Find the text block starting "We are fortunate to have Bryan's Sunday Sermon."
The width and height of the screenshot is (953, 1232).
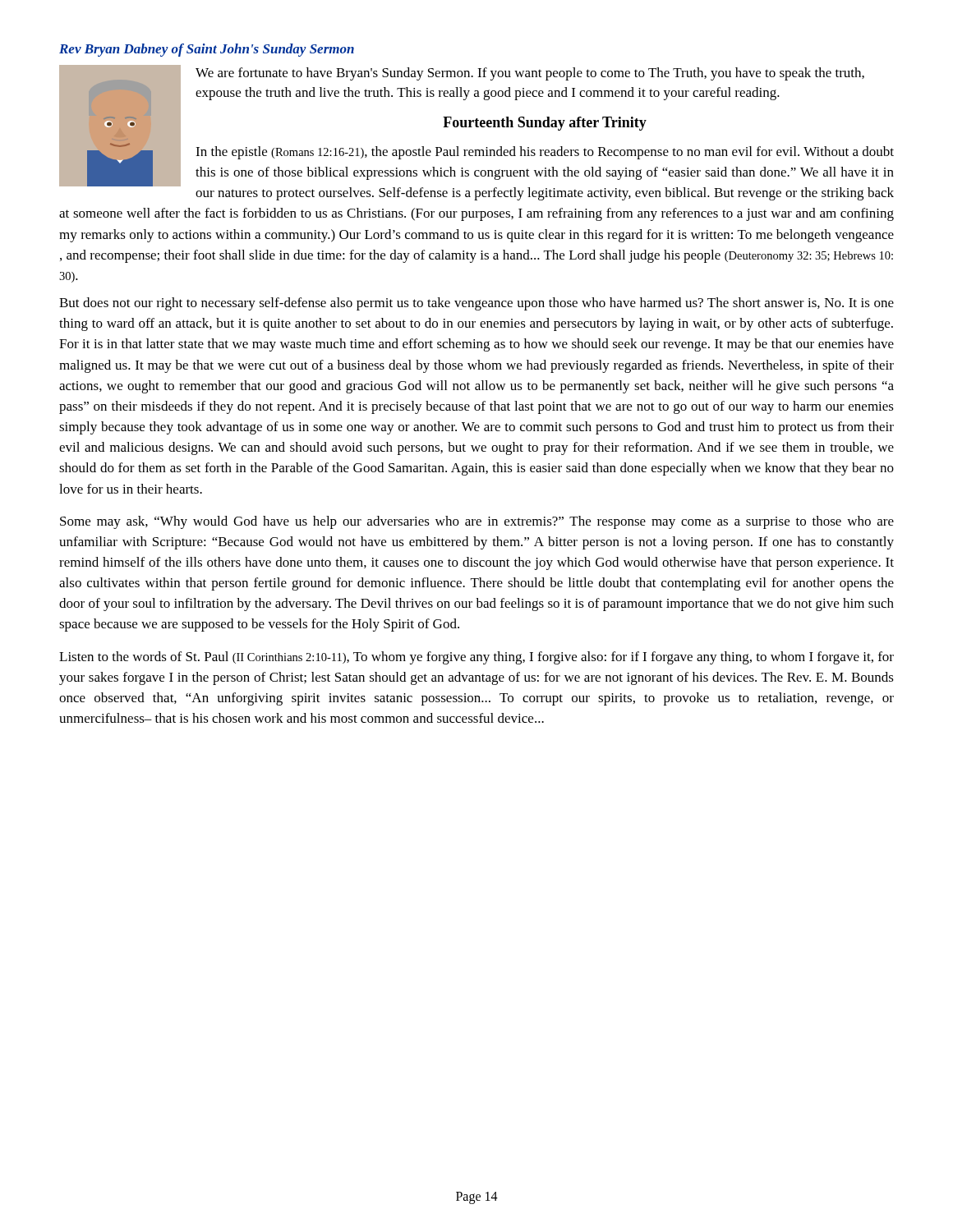(476, 175)
